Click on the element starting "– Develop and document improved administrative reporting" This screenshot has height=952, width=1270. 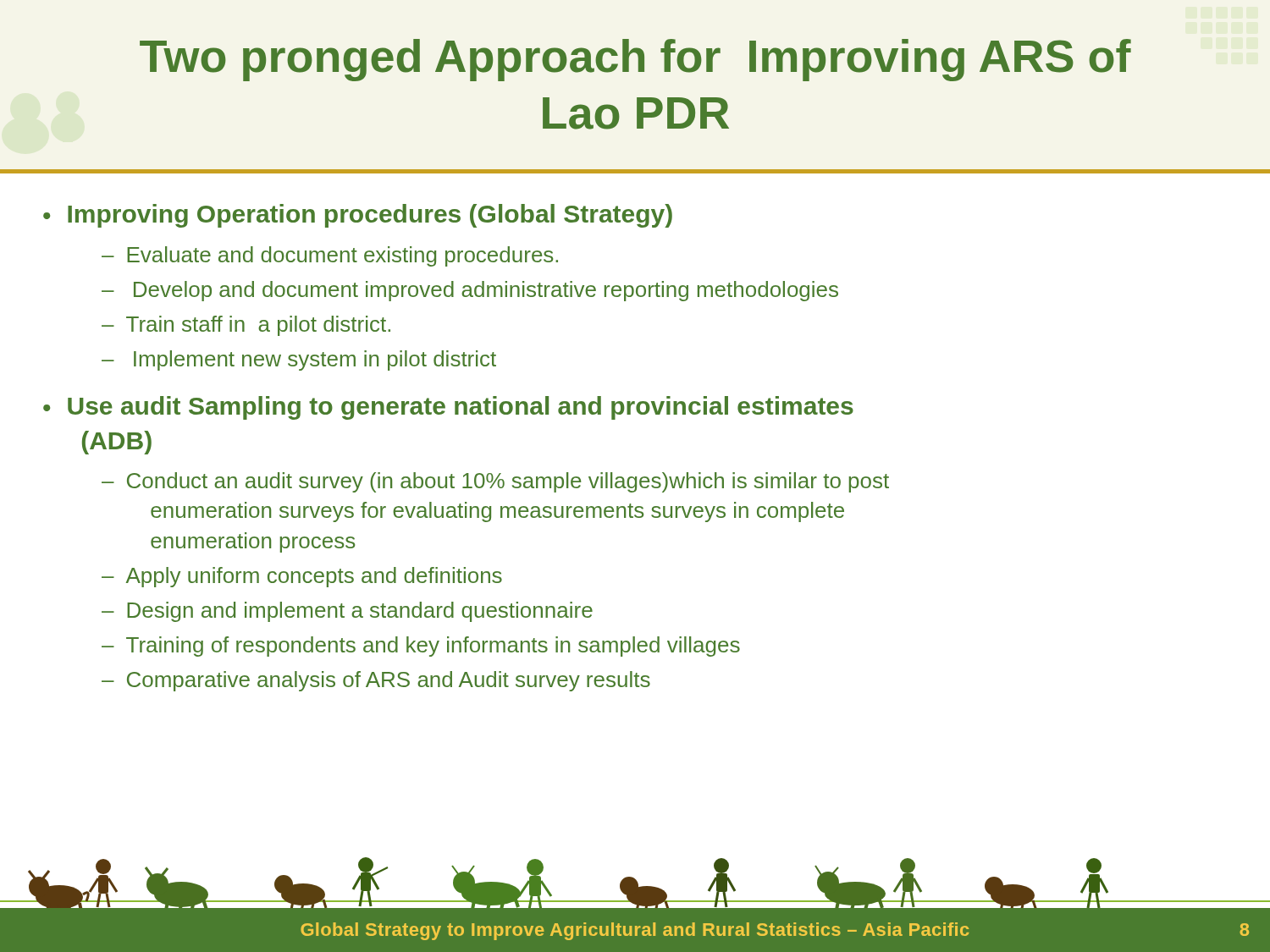(x=470, y=290)
